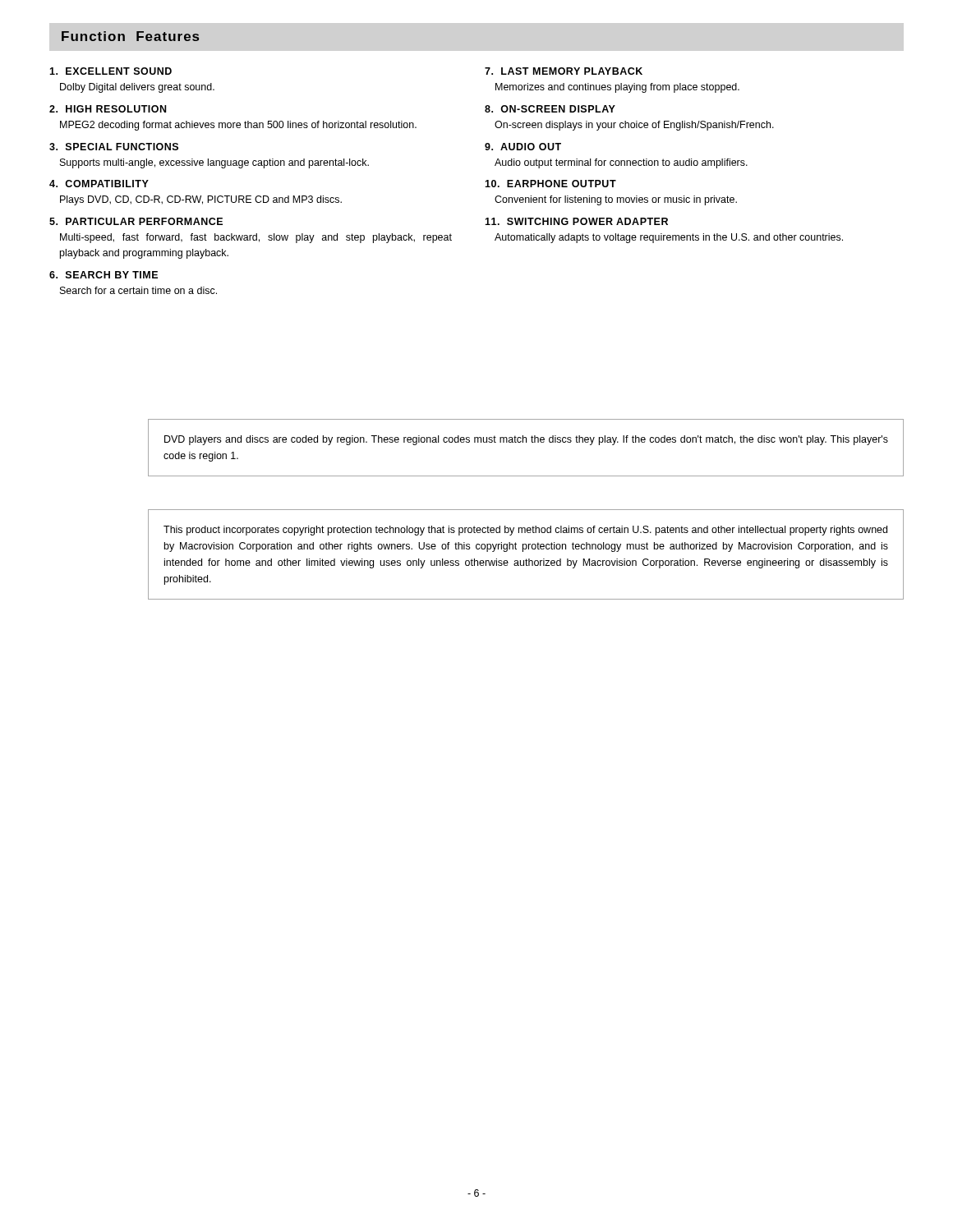Select the list item containing "11. SWITCHING POWER ADAPTER Automatically"
Image resolution: width=953 pixels, height=1232 pixels.
694,231
